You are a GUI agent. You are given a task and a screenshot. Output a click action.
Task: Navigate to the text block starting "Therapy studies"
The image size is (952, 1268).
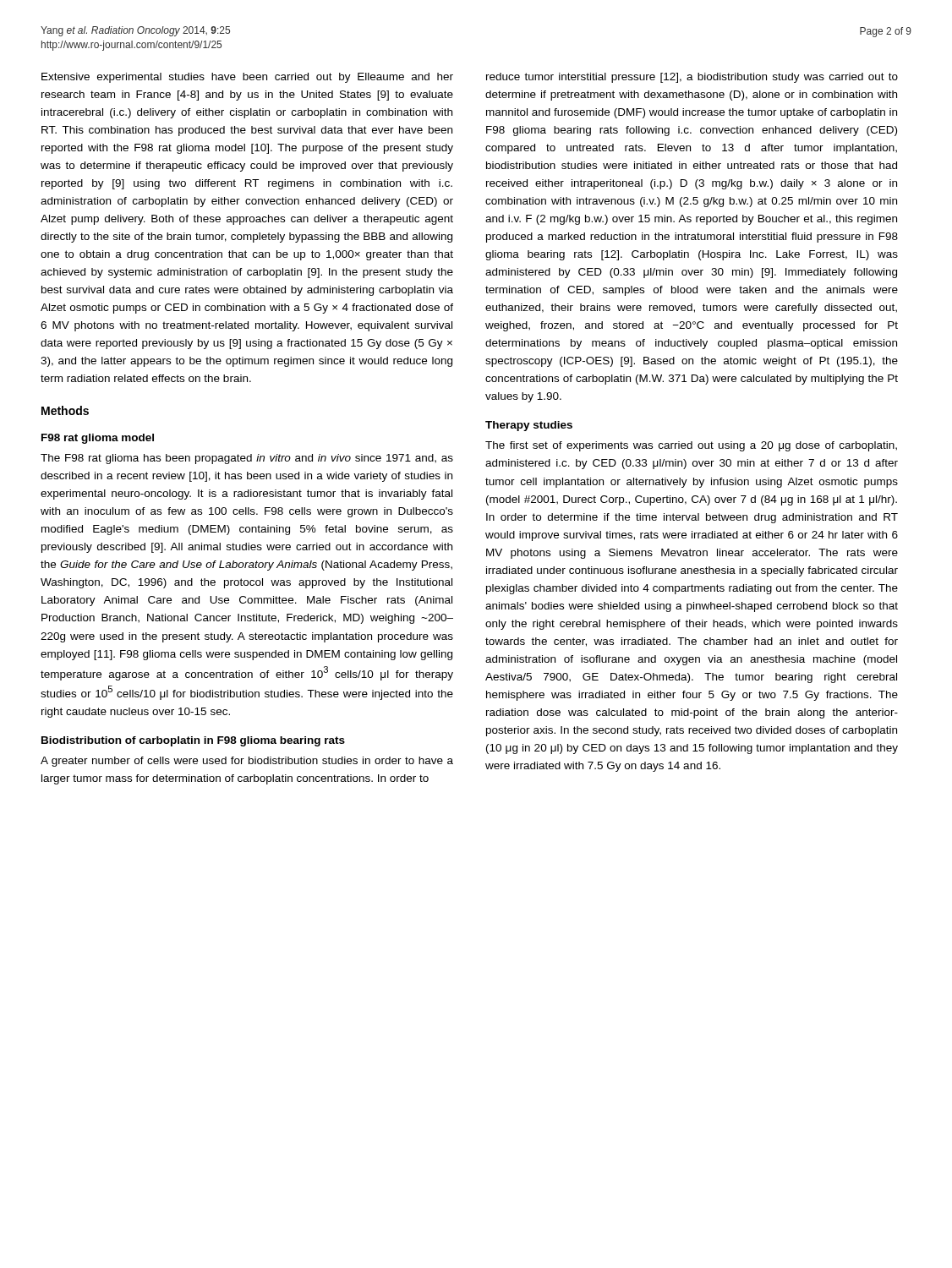coord(529,425)
